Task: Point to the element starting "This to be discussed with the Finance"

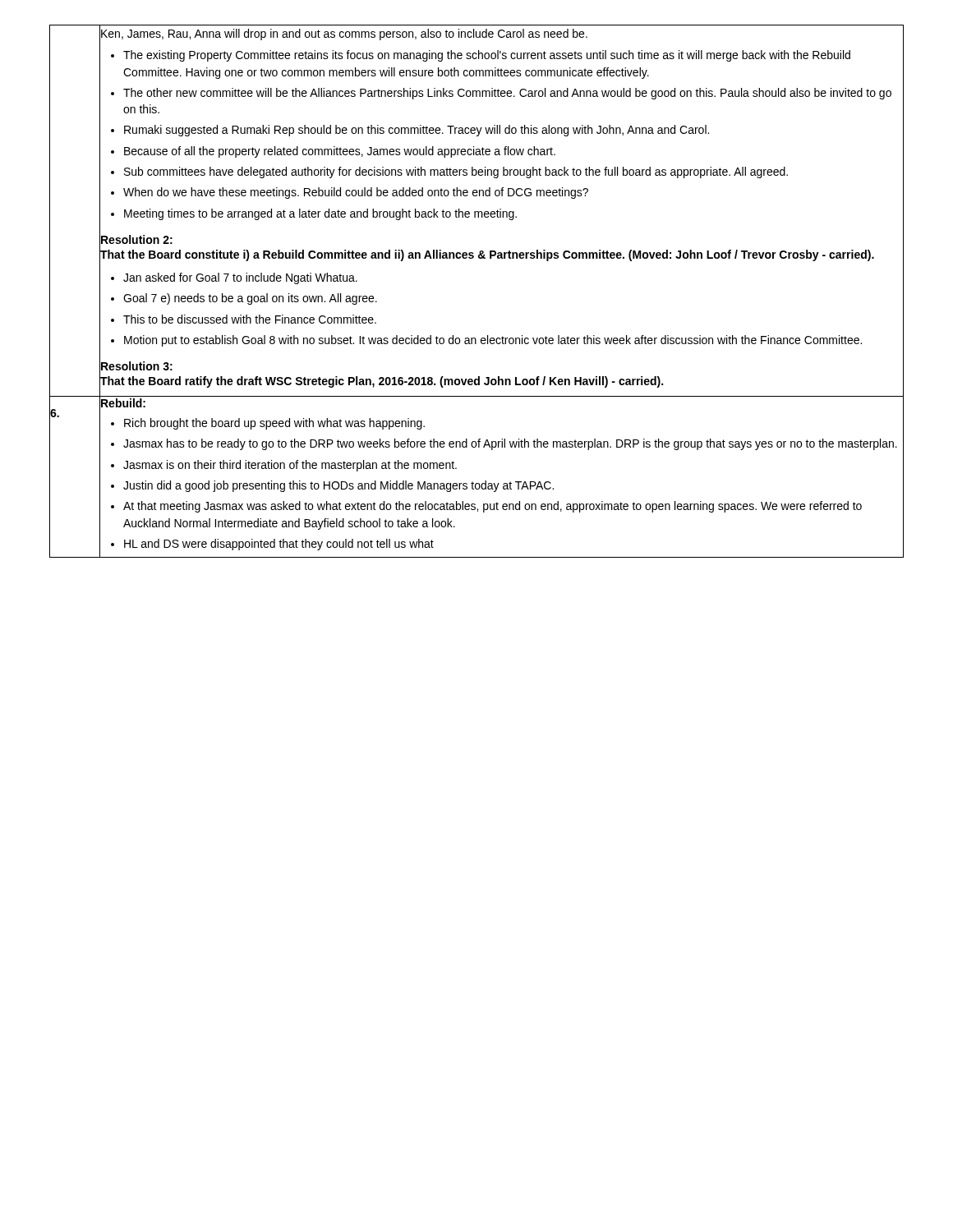Action: [x=250, y=319]
